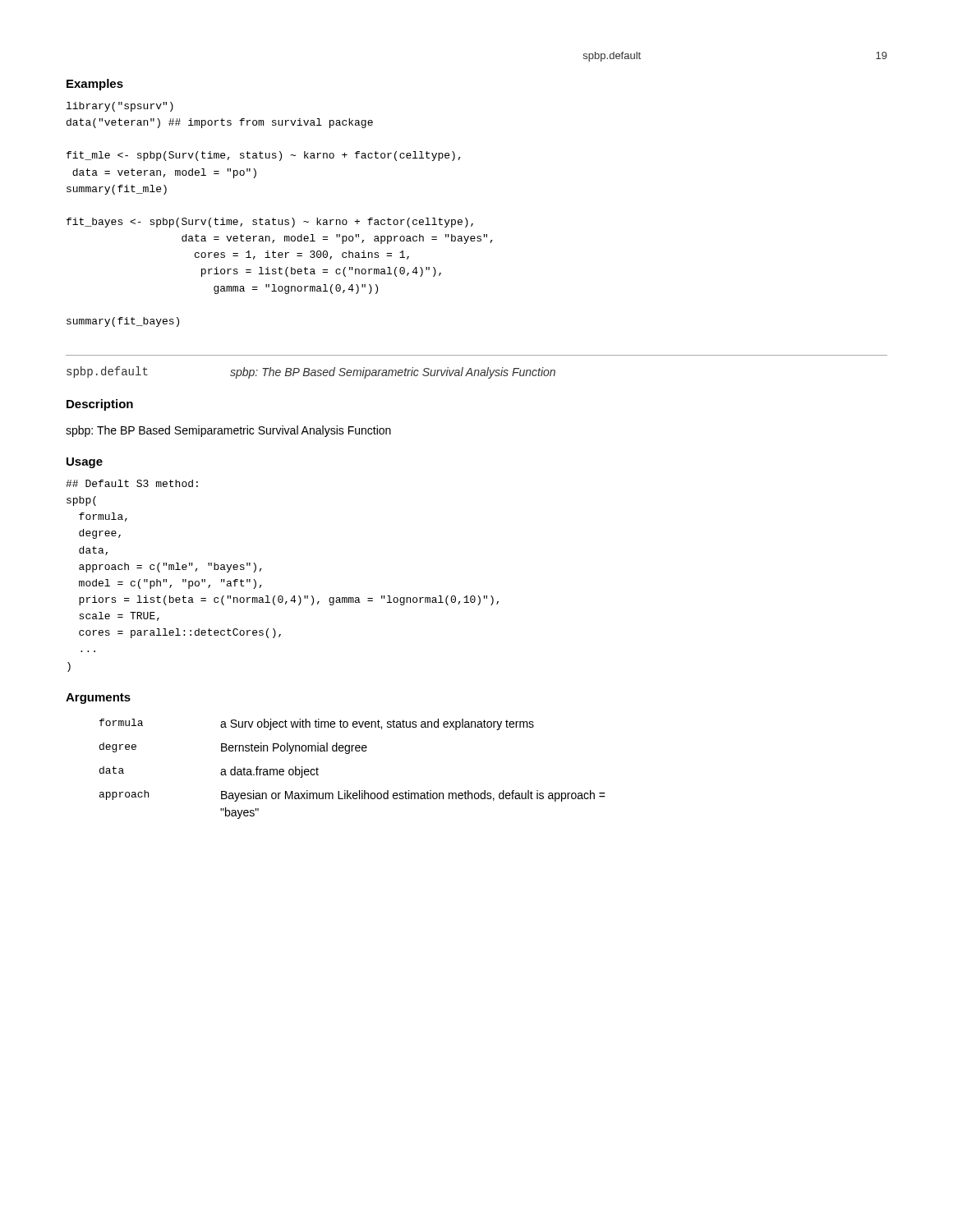The height and width of the screenshot is (1232, 953).
Task: Find the element starting "spbp.default spbp: The BP"
Action: click(x=476, y=372)
